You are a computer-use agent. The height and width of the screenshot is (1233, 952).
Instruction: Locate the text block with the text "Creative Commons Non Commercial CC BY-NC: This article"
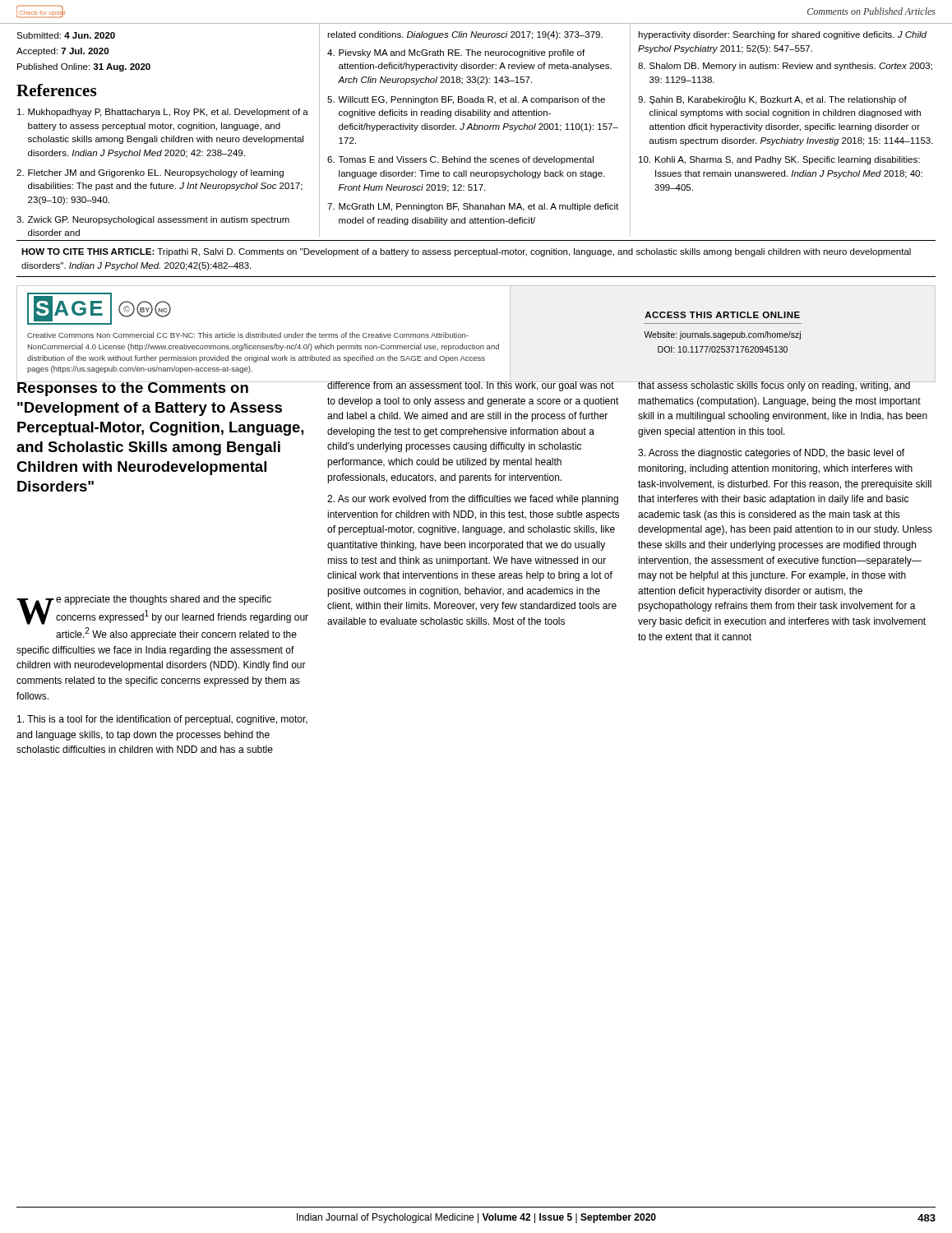(263, 352)
